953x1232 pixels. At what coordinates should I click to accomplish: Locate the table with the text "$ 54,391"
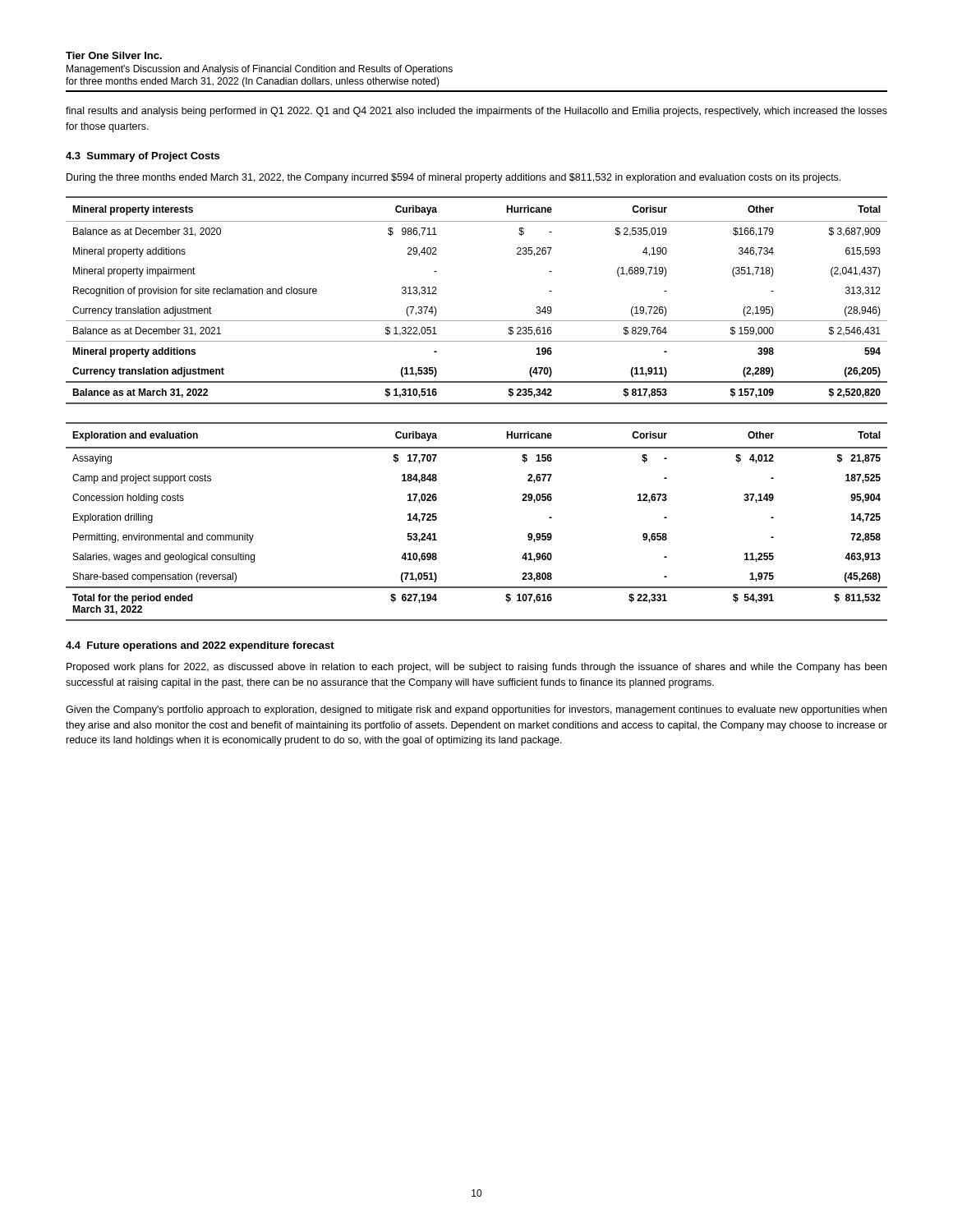pyautogui.click(x=476, y=522)
